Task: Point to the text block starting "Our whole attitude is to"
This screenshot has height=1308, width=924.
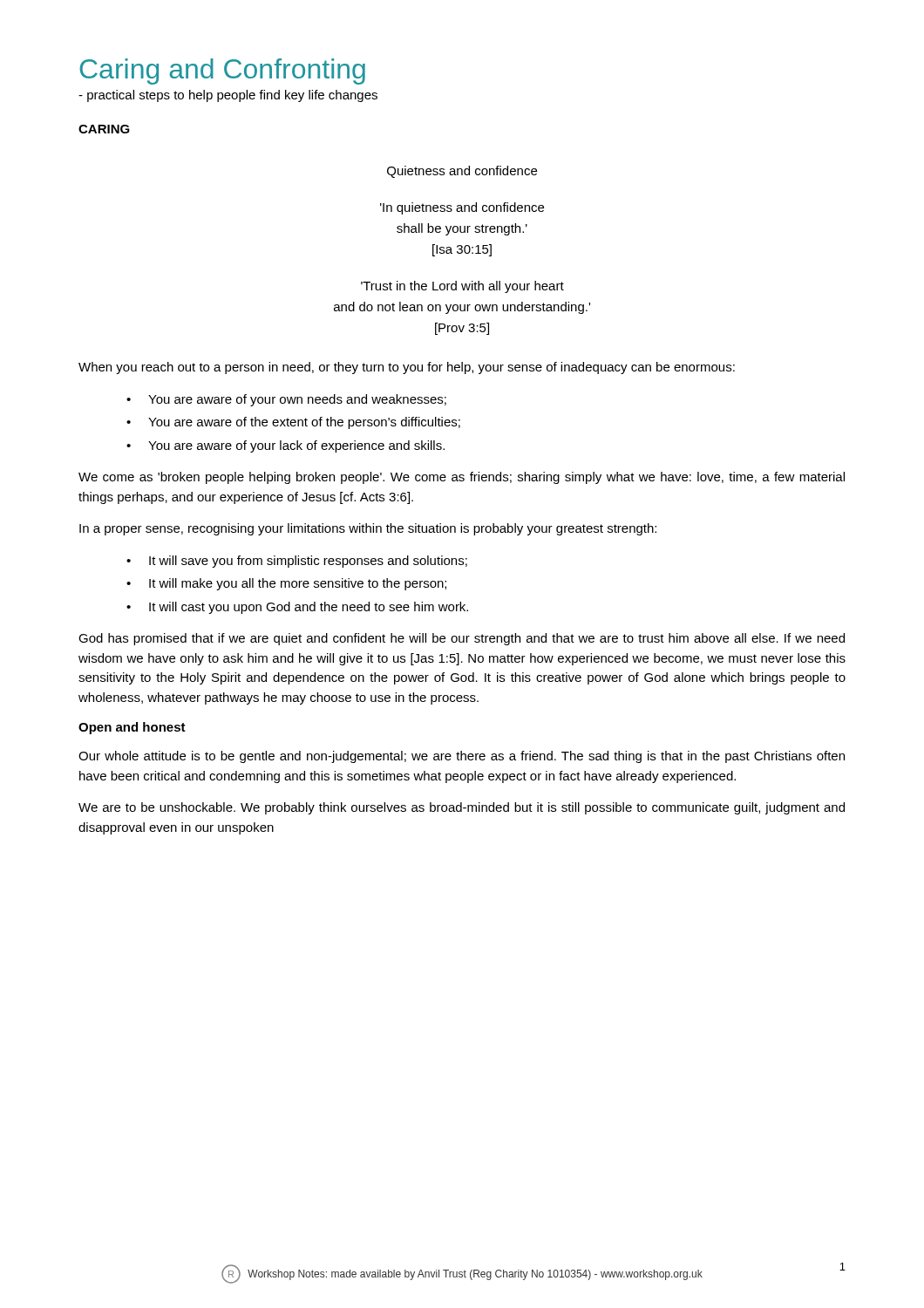Action: click(x=462, y=766)
